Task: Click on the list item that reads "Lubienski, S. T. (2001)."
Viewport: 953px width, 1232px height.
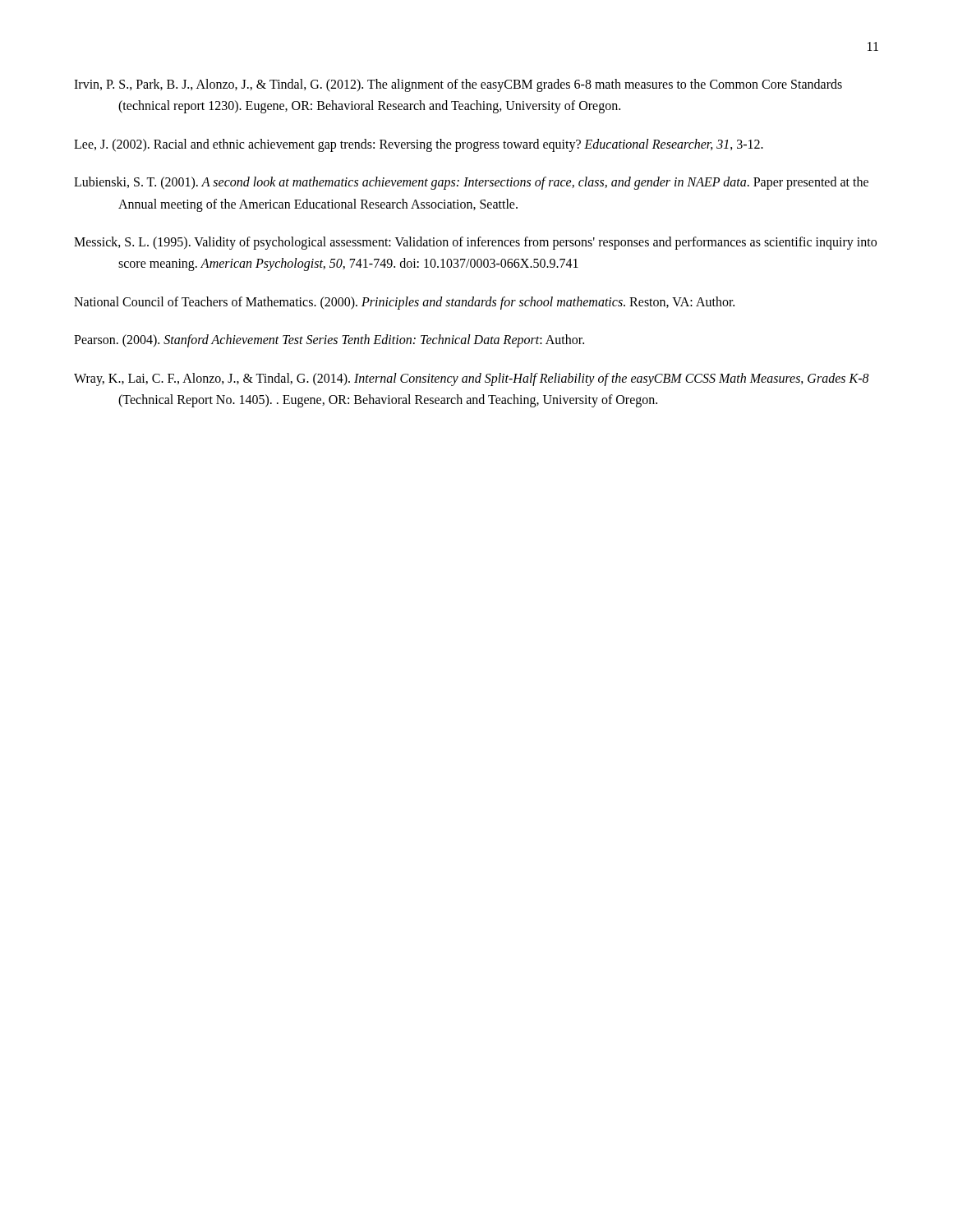Action: tap(471, 193)
